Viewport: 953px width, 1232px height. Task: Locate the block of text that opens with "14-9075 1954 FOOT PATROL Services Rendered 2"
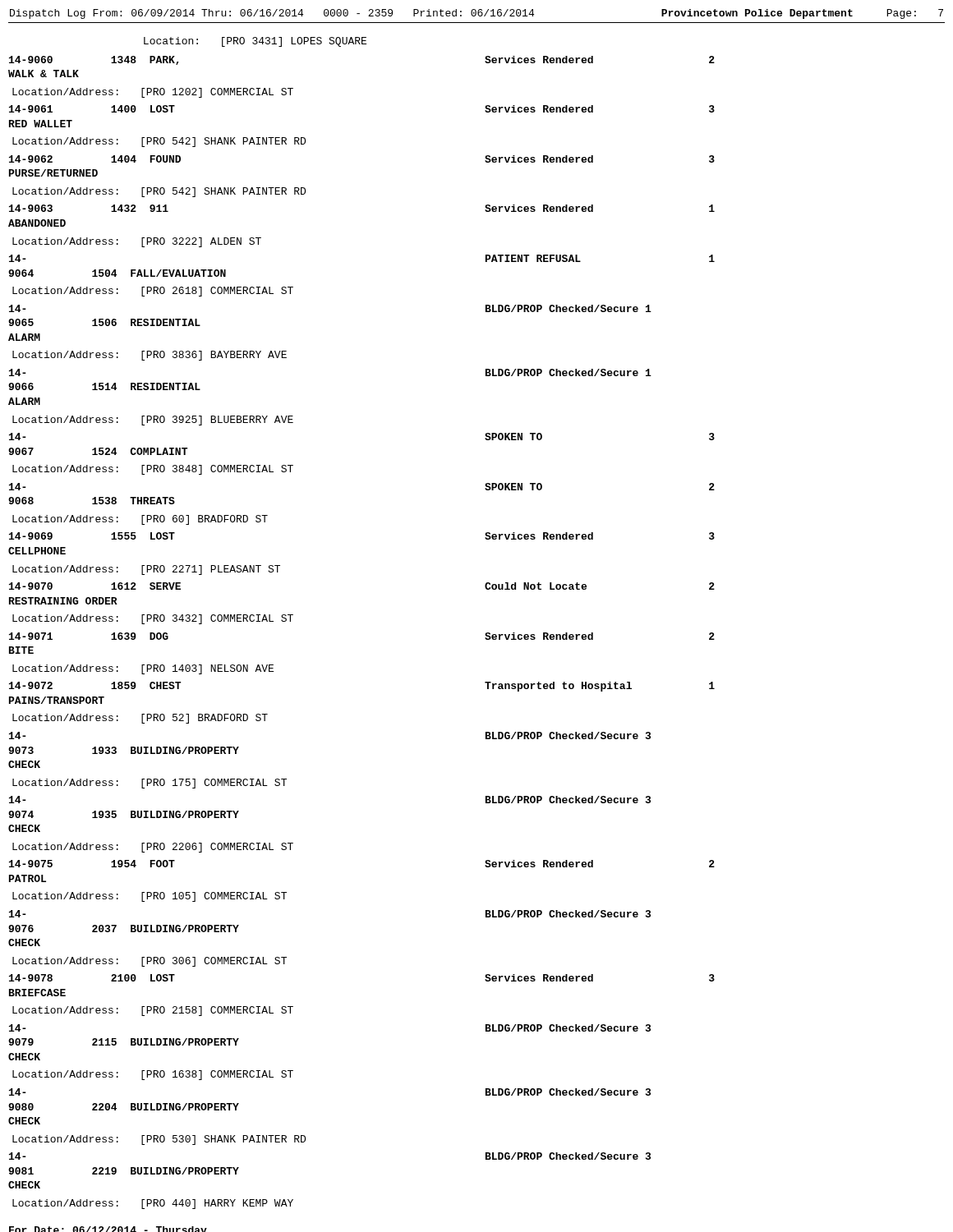(30, 864)
